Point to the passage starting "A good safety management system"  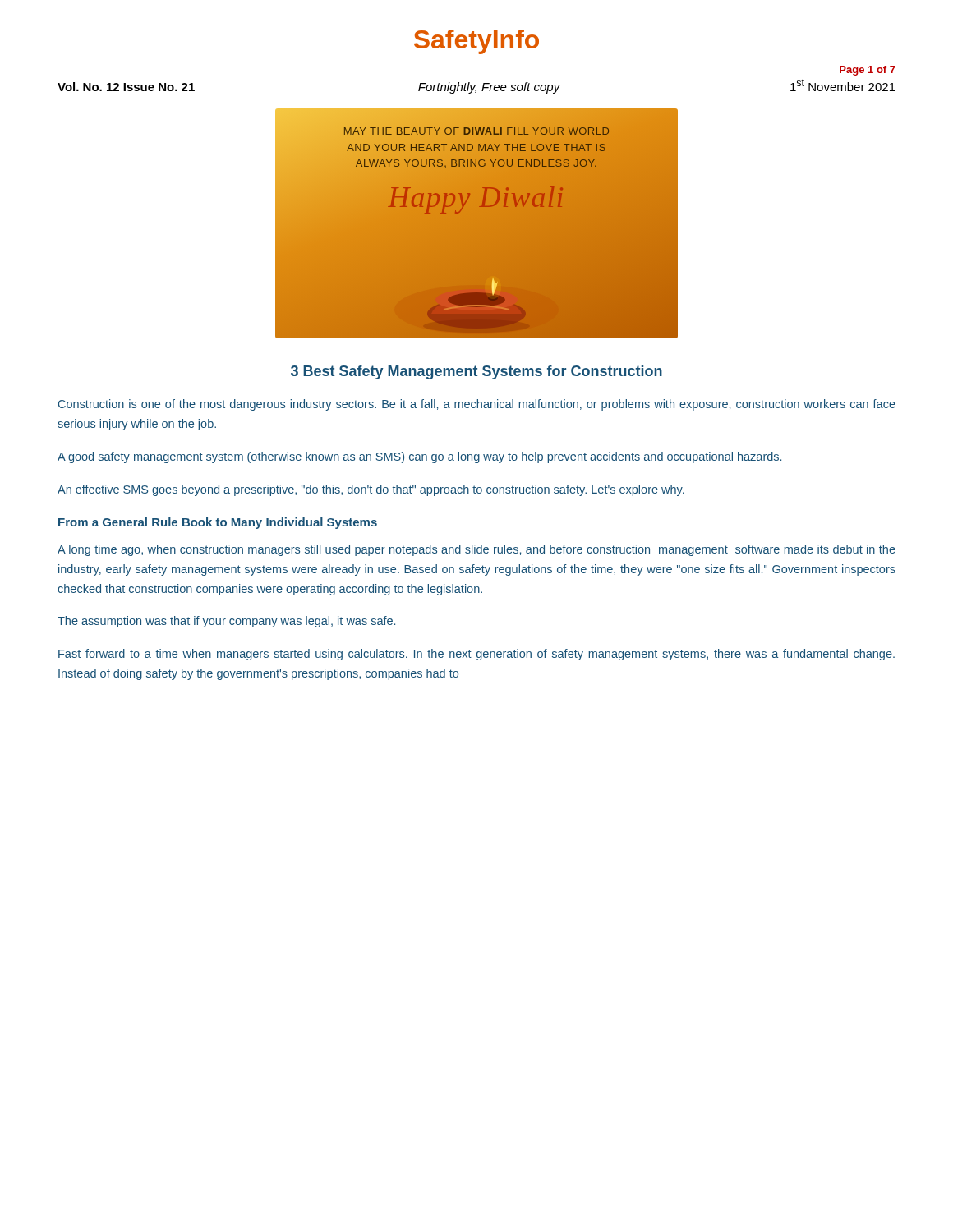(420, 457)
